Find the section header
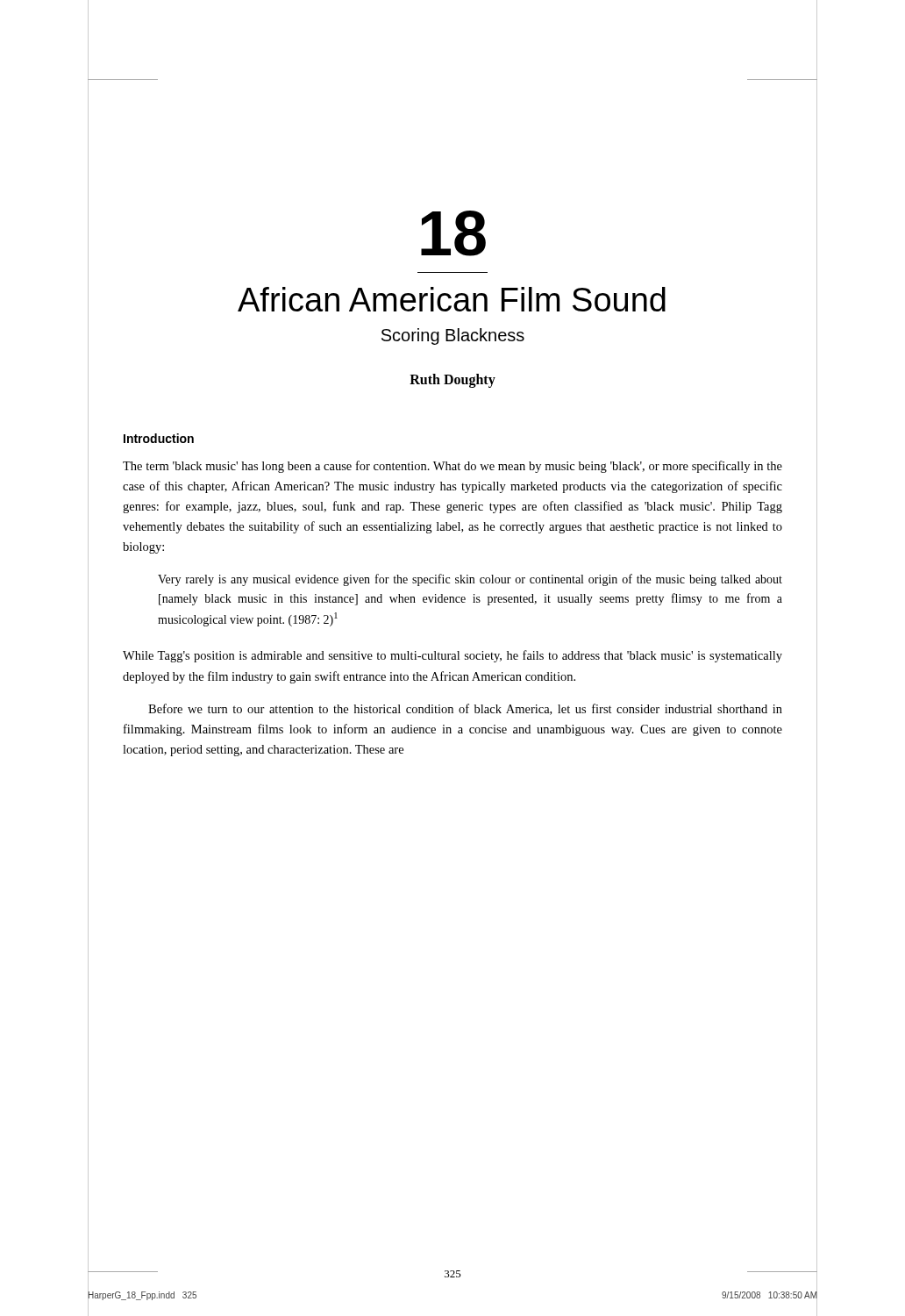 tap(159, 438)
